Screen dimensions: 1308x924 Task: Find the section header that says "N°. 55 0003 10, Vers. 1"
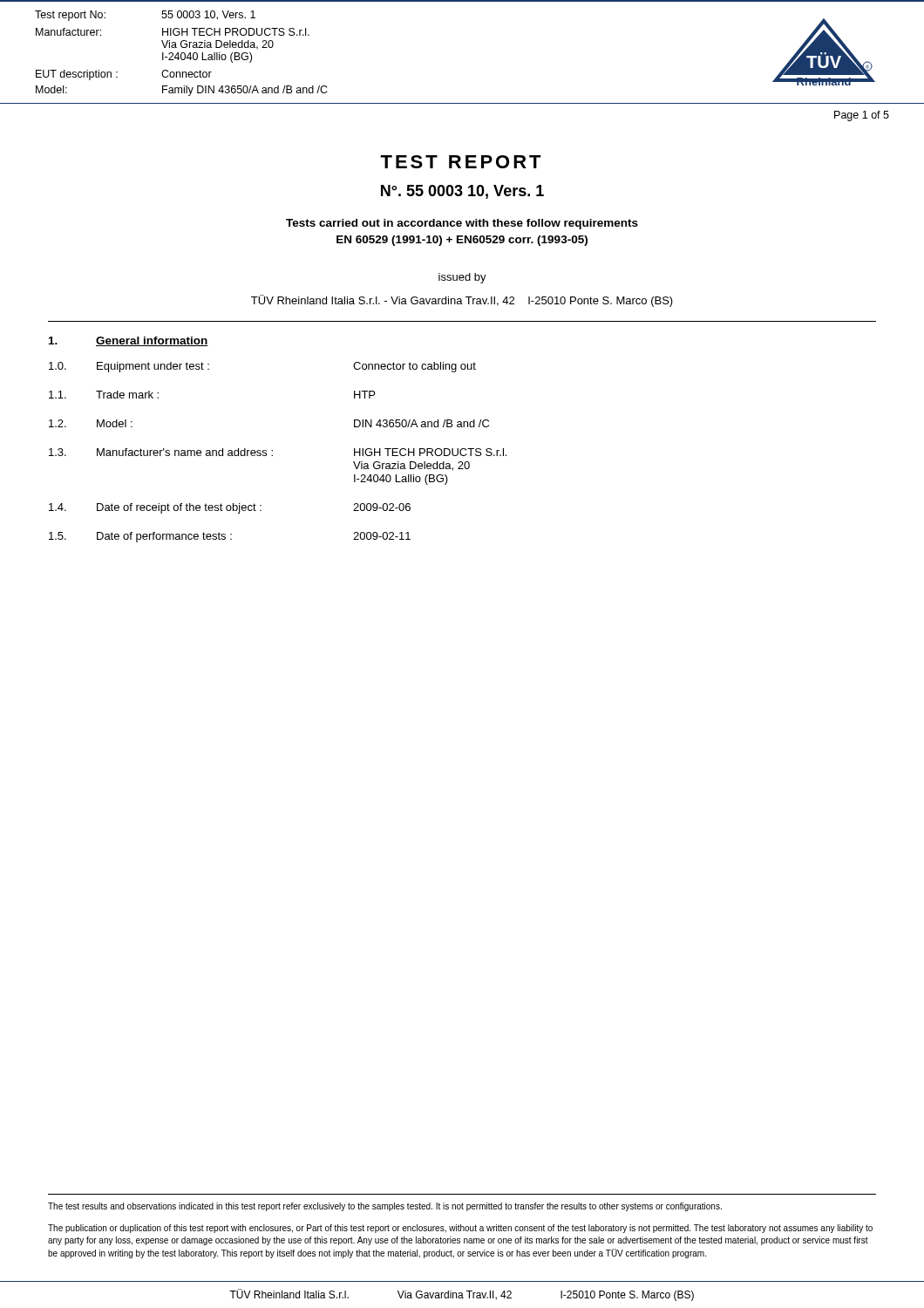(462, 191)
